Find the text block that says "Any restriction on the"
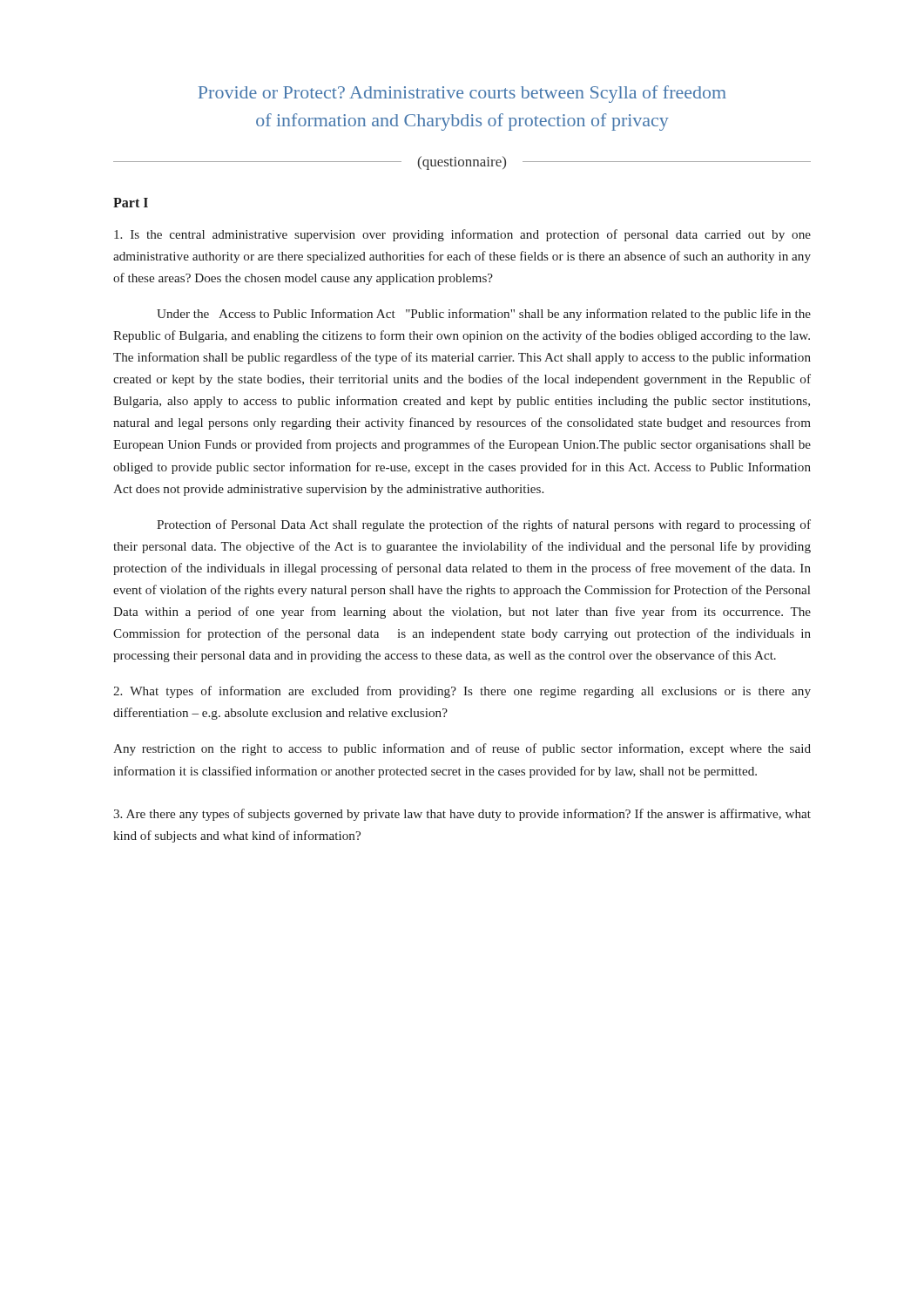Image resolution: width=924 pixels, height=1307 pixels. point(462,759)
